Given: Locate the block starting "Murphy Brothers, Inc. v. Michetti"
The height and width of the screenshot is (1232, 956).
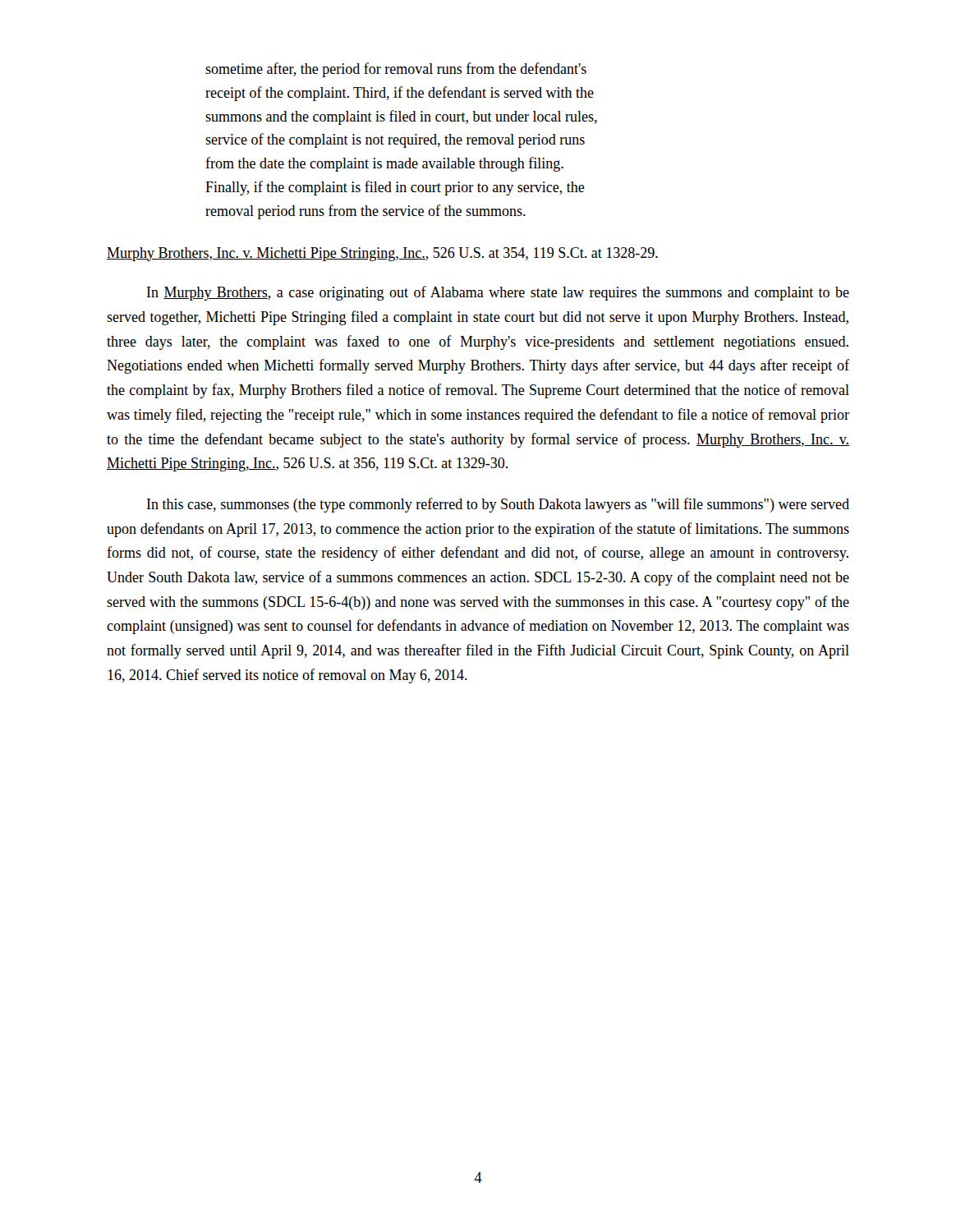Looking at the screenshot, I should (x=383, y=253).
